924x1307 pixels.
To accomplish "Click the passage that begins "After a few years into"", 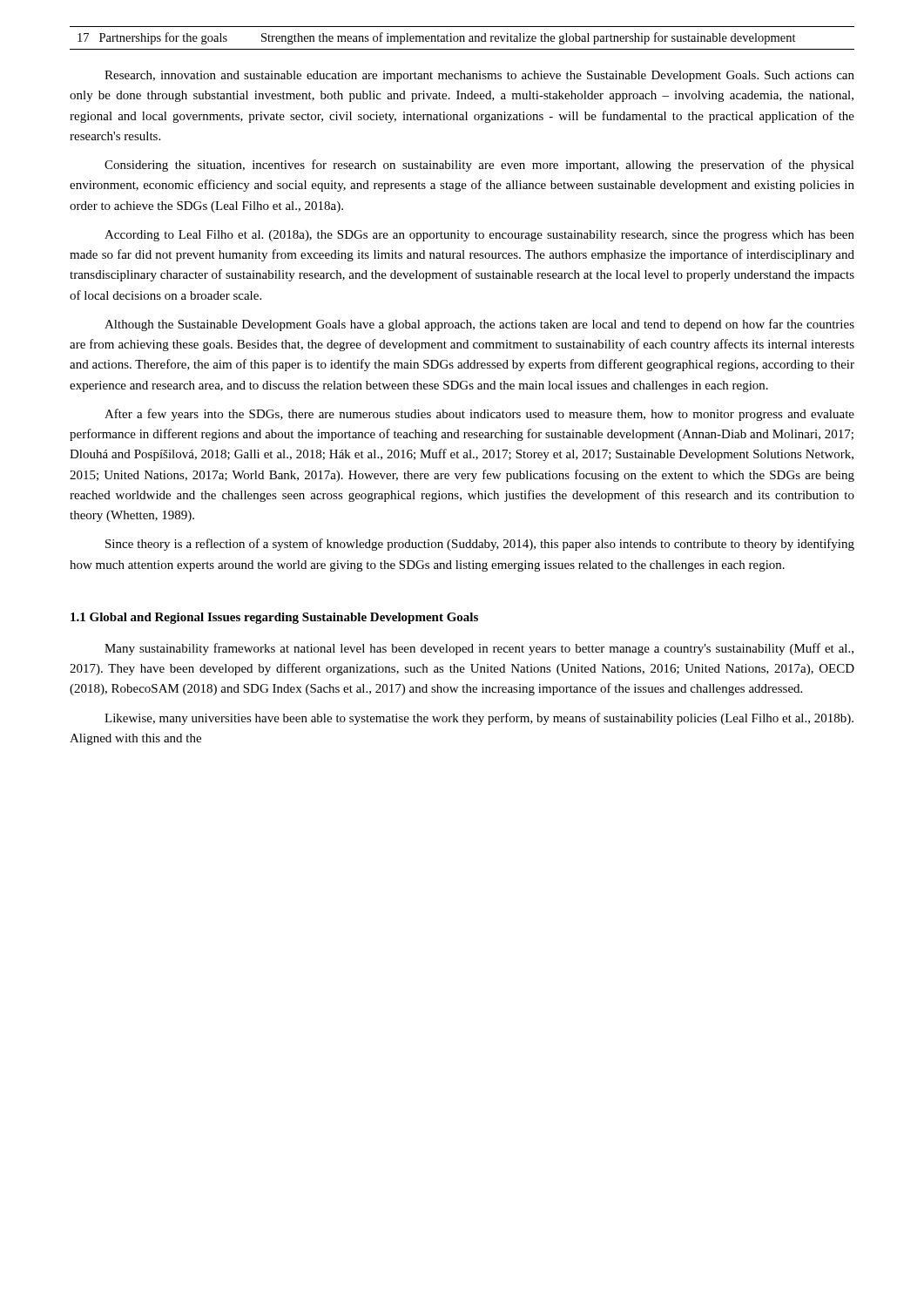I will tap(462, 464).
